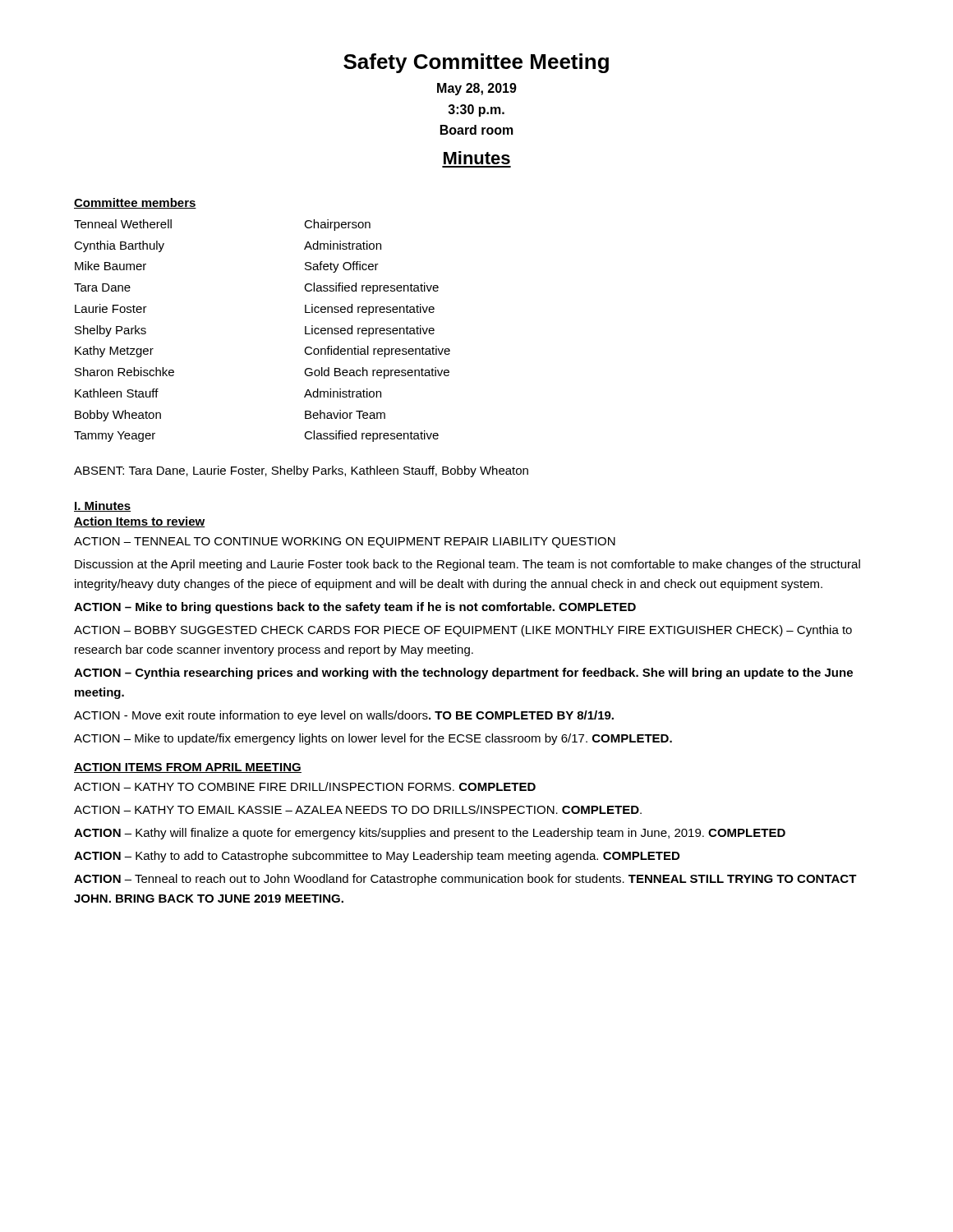Image resolution: width=953 pixels, height=1232 pixels.
Task: Locate the block of text that opens with "ACTION – TENNEAL"
Action: (345, 541)
